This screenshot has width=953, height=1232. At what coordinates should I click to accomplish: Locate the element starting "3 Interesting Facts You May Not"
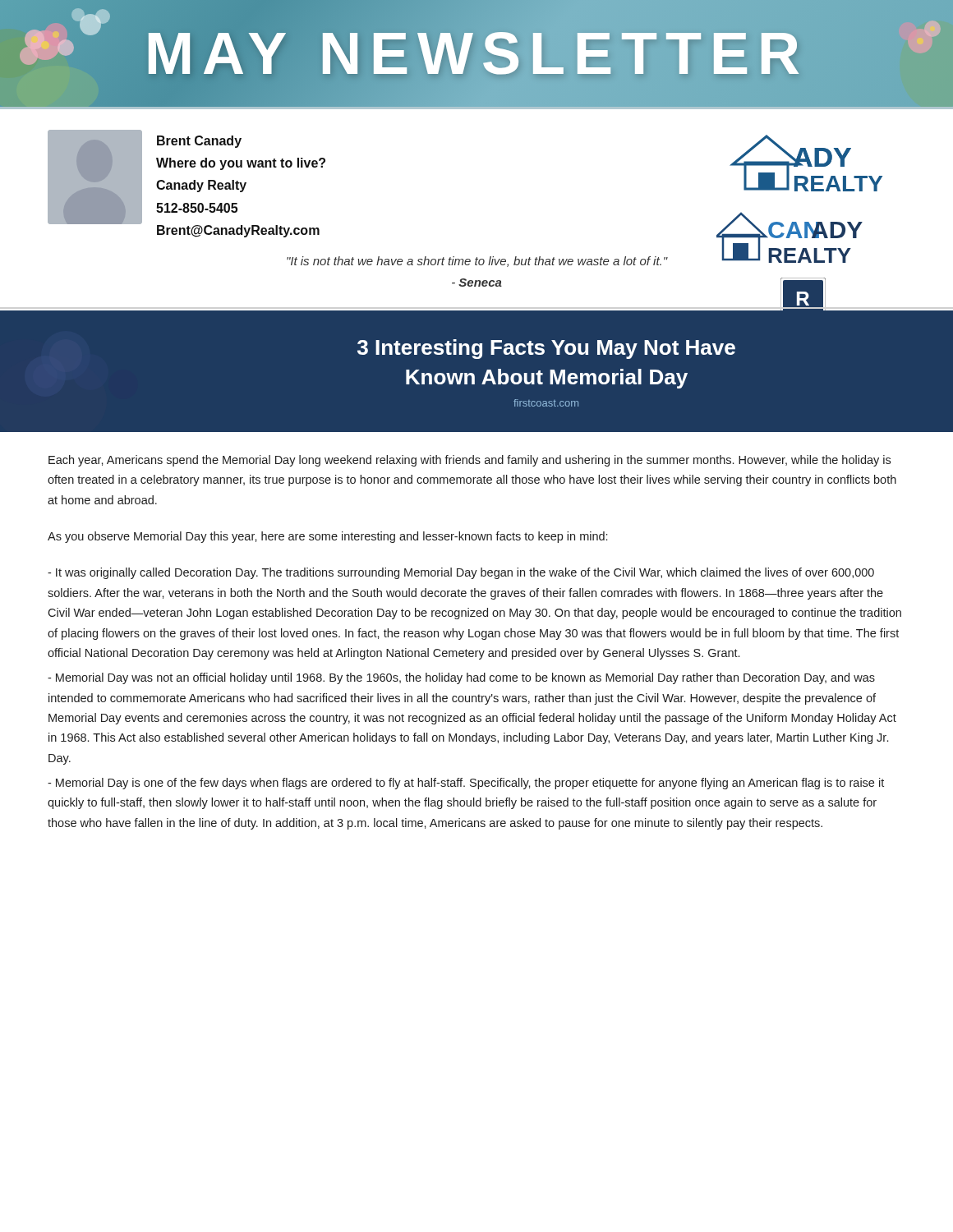[546, 371]
